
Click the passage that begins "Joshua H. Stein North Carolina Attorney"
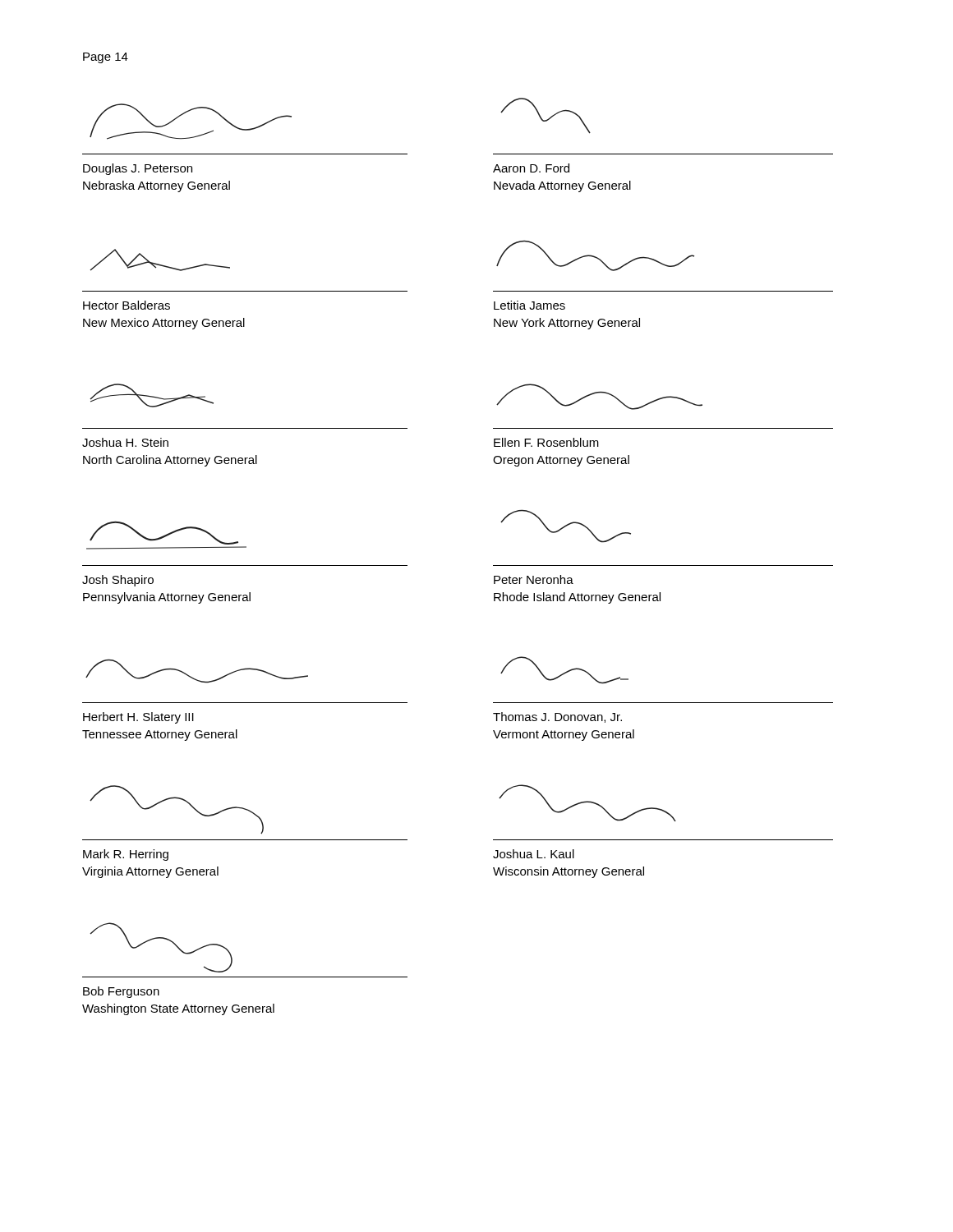152,395
